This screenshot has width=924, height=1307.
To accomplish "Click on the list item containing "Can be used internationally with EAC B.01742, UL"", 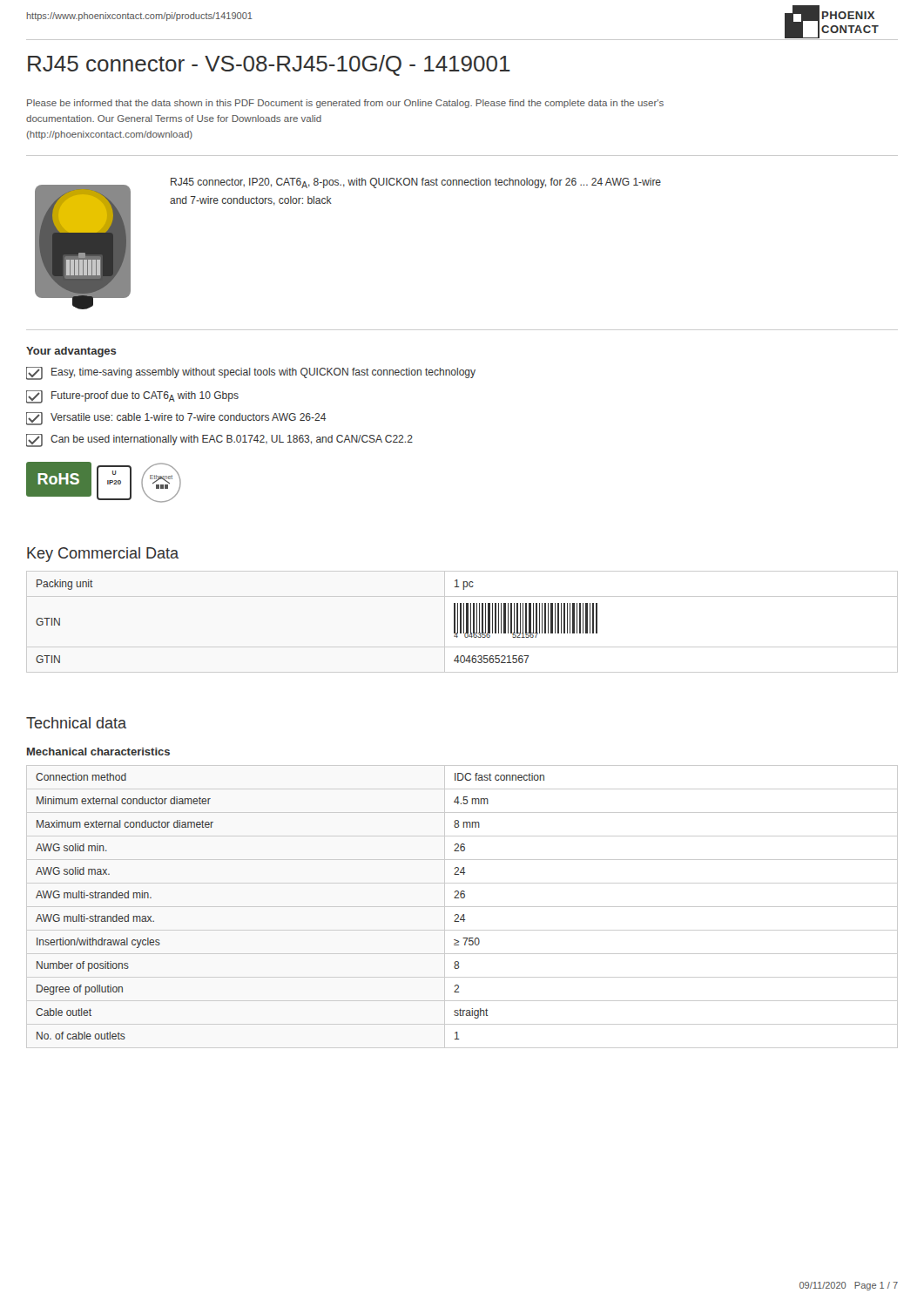I will pyautogui.click(x=219, y=440).
